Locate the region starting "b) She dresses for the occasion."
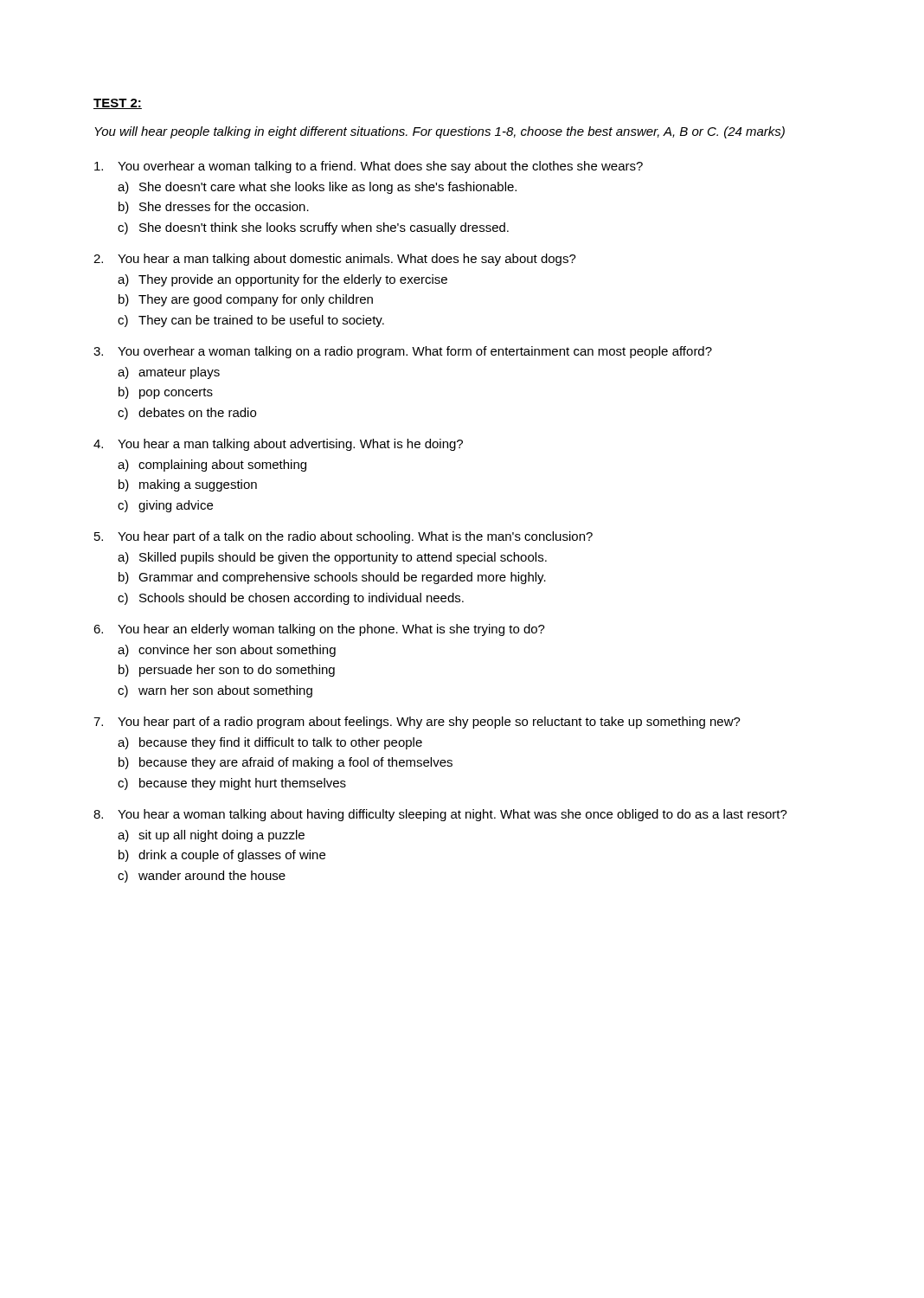Screen dimensions: 1298x924 point(214,208)
